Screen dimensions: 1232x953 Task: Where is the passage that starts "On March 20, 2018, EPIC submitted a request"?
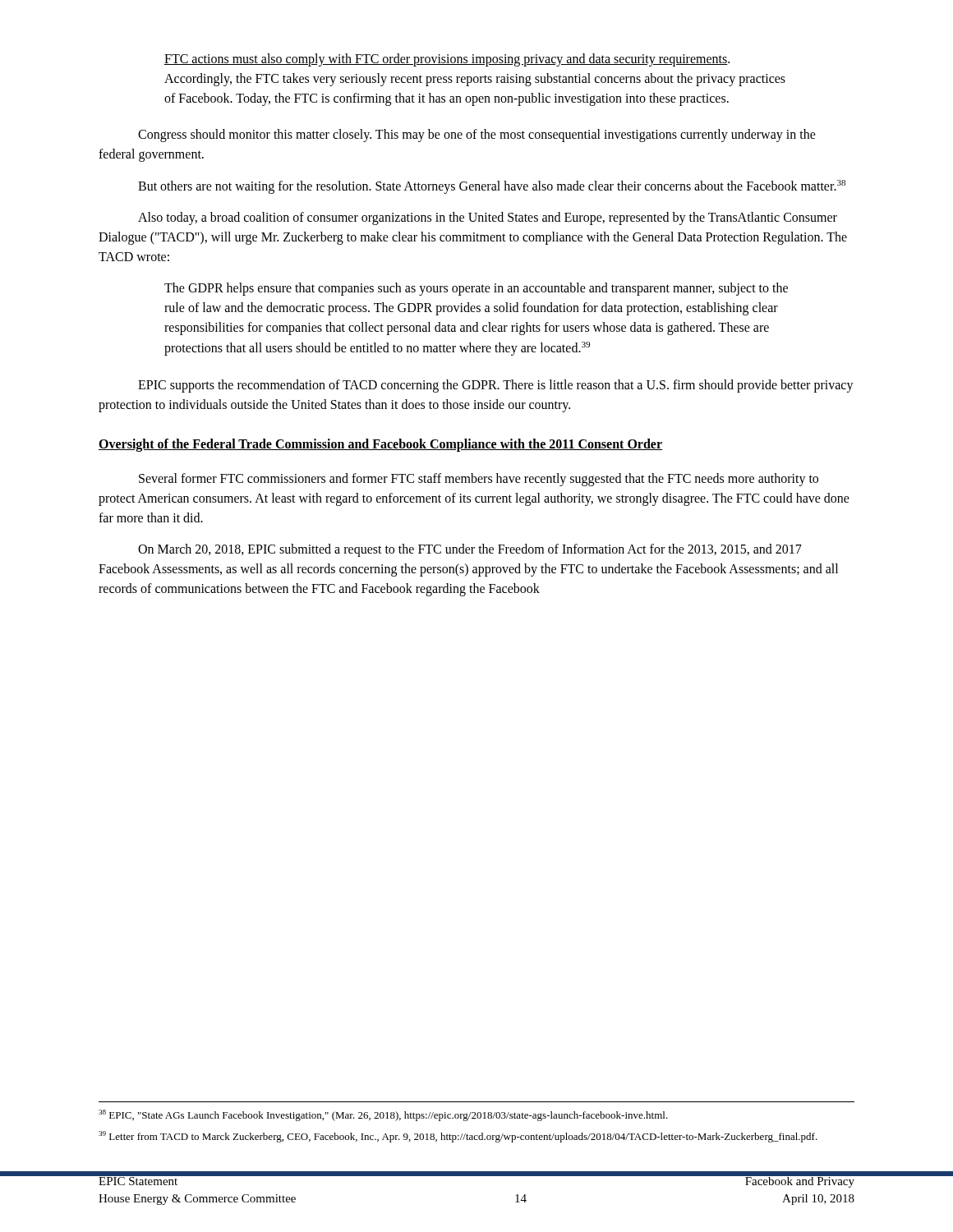point(476,569)
